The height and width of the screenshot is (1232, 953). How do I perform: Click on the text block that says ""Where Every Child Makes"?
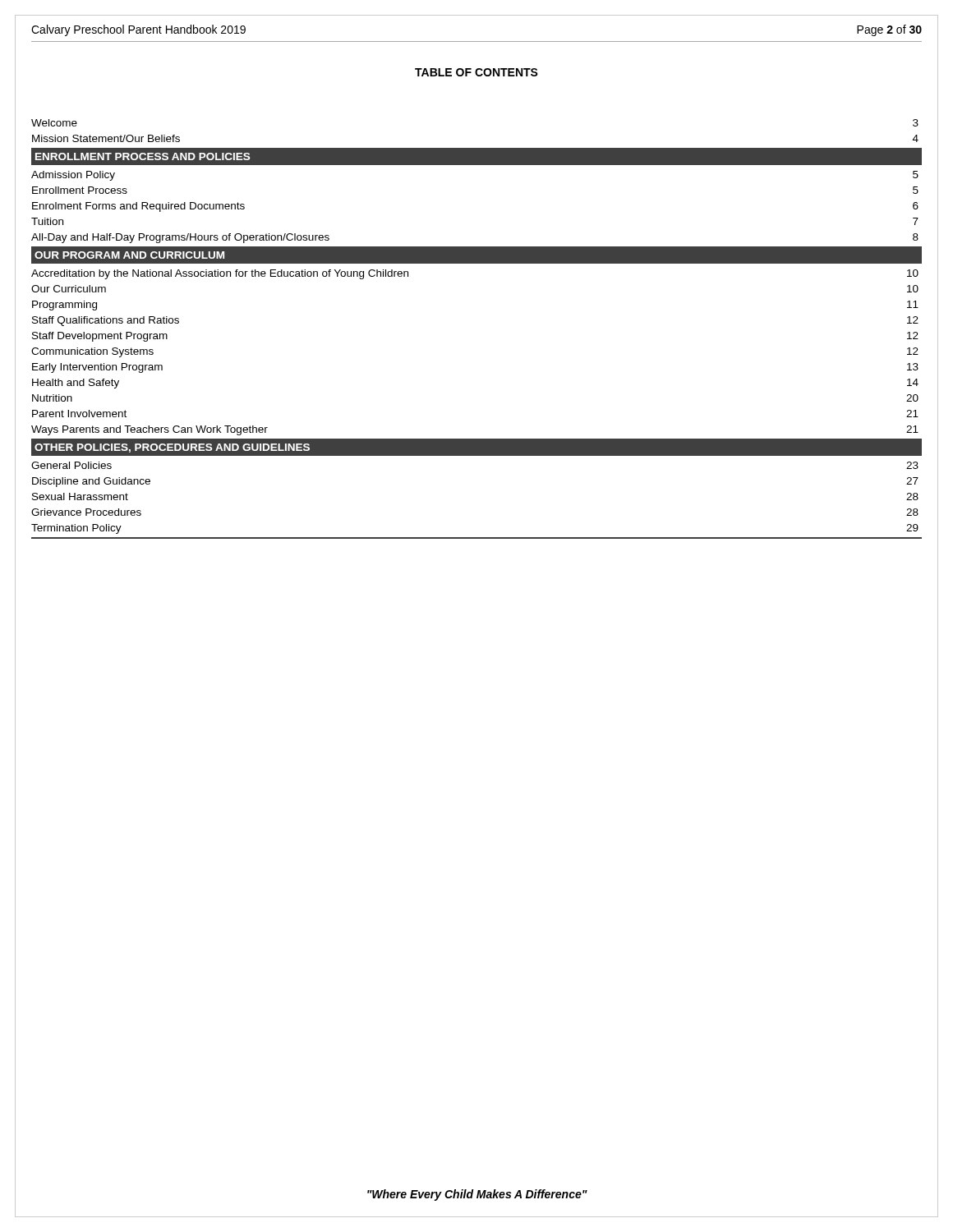point(476,1194)
